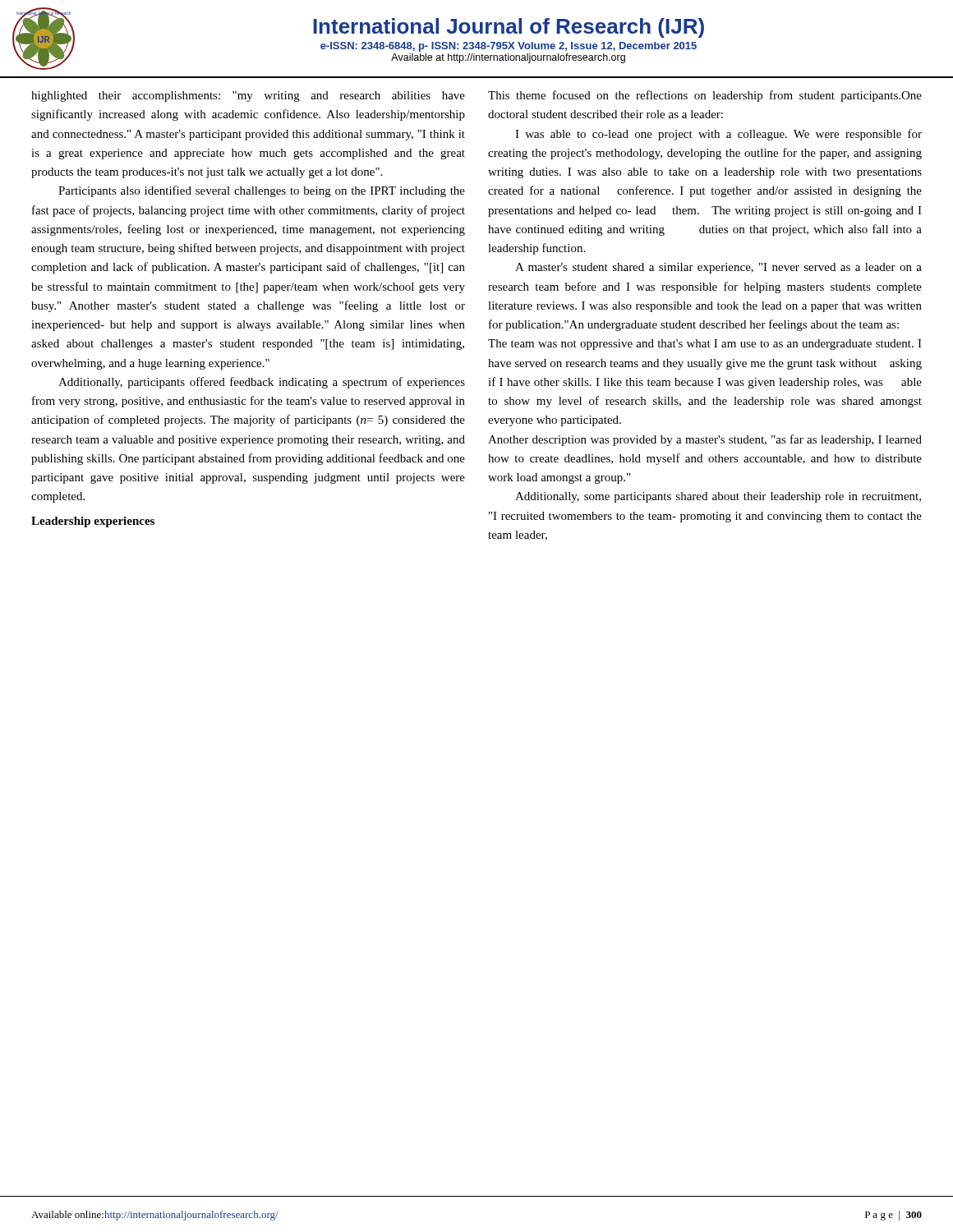Screen dimensions: 1232x953
Task: Click on the element starting "highlighted their accomplishments:"
Action: [248, 296]
